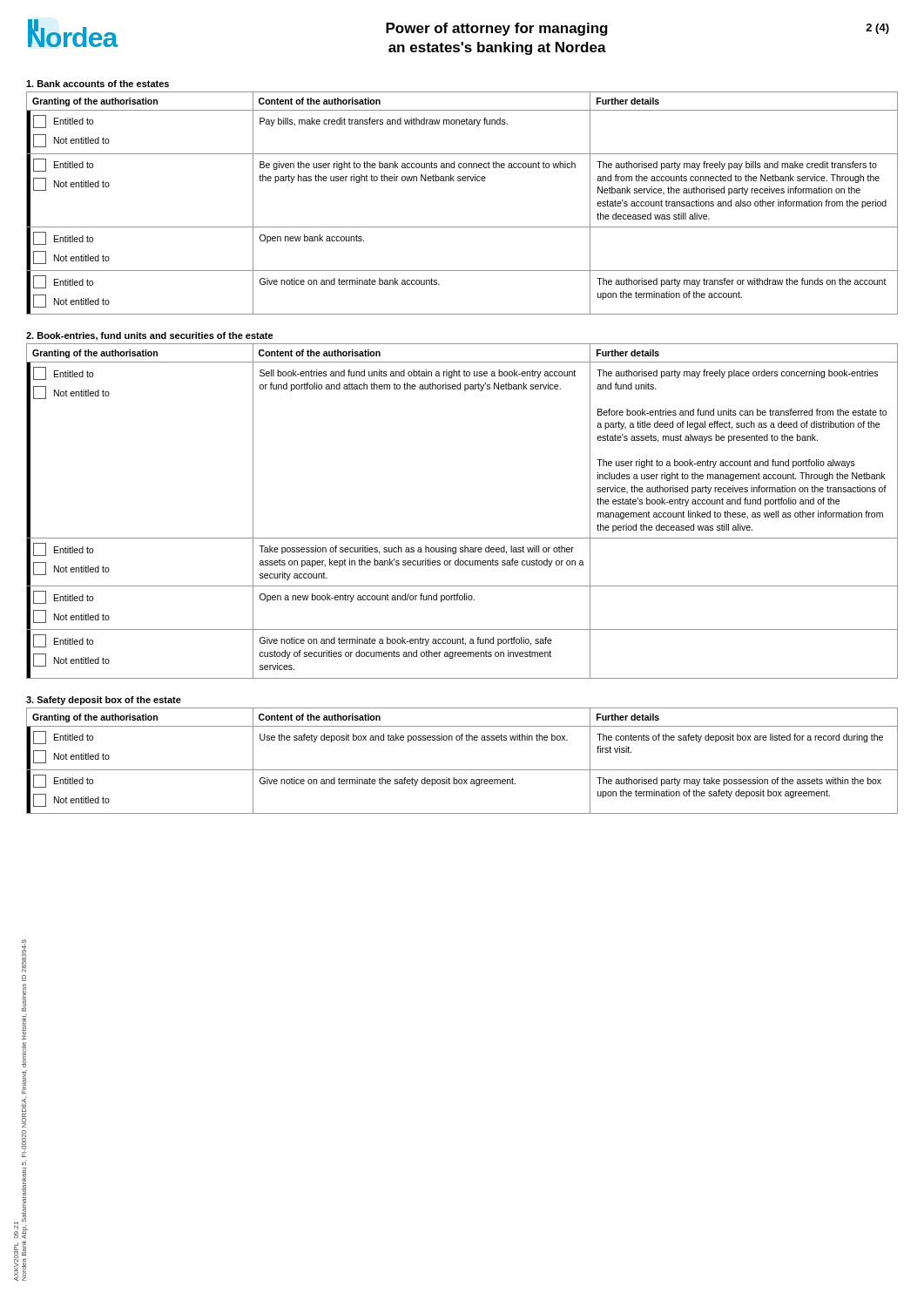
Task: Find the region starting "3. Safety deposit box of the estate"
Action: coord(104,699)
